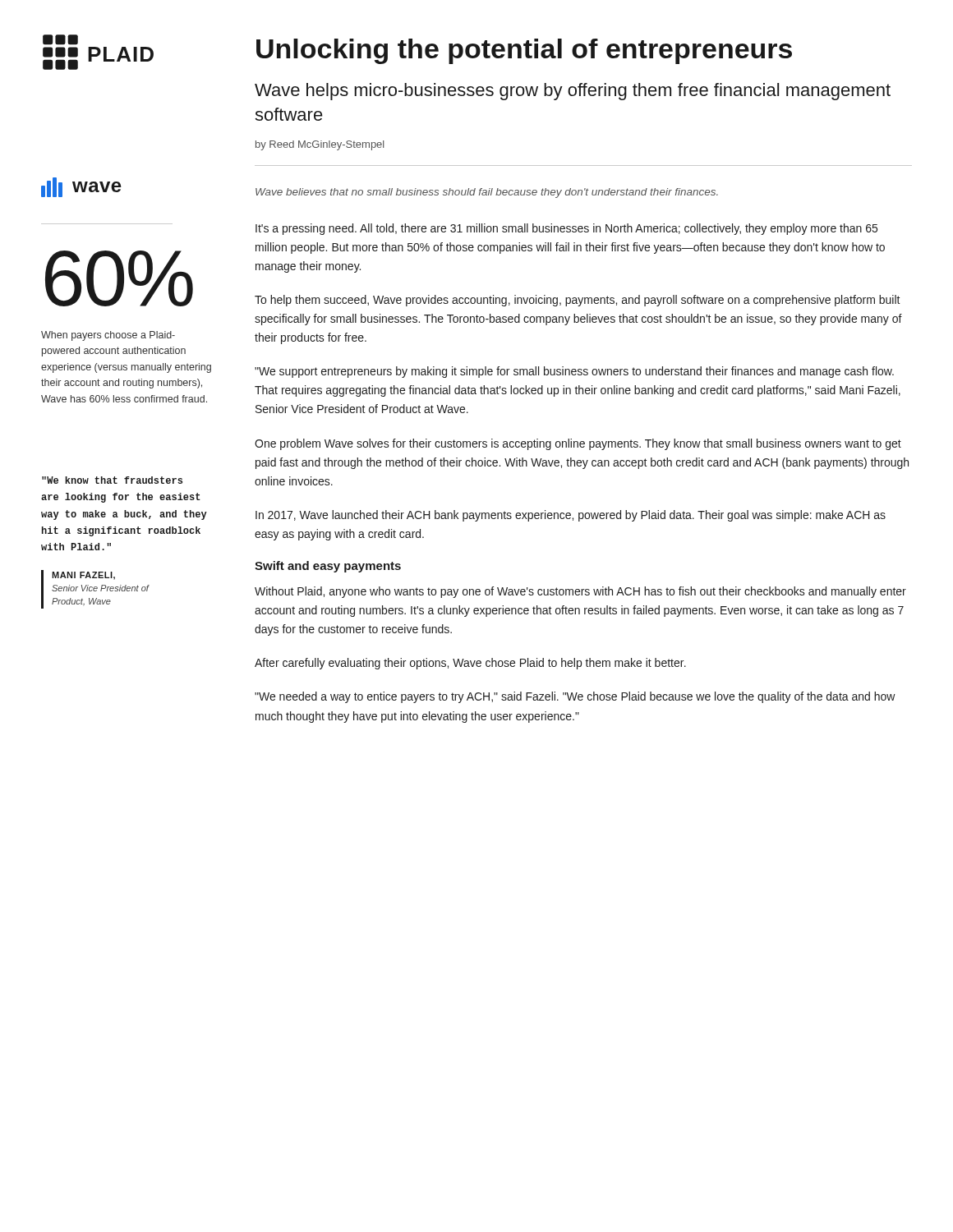
Task: Where is the passage that starts "One problem Wave solves for their"?
Action: tap(582, 462)
